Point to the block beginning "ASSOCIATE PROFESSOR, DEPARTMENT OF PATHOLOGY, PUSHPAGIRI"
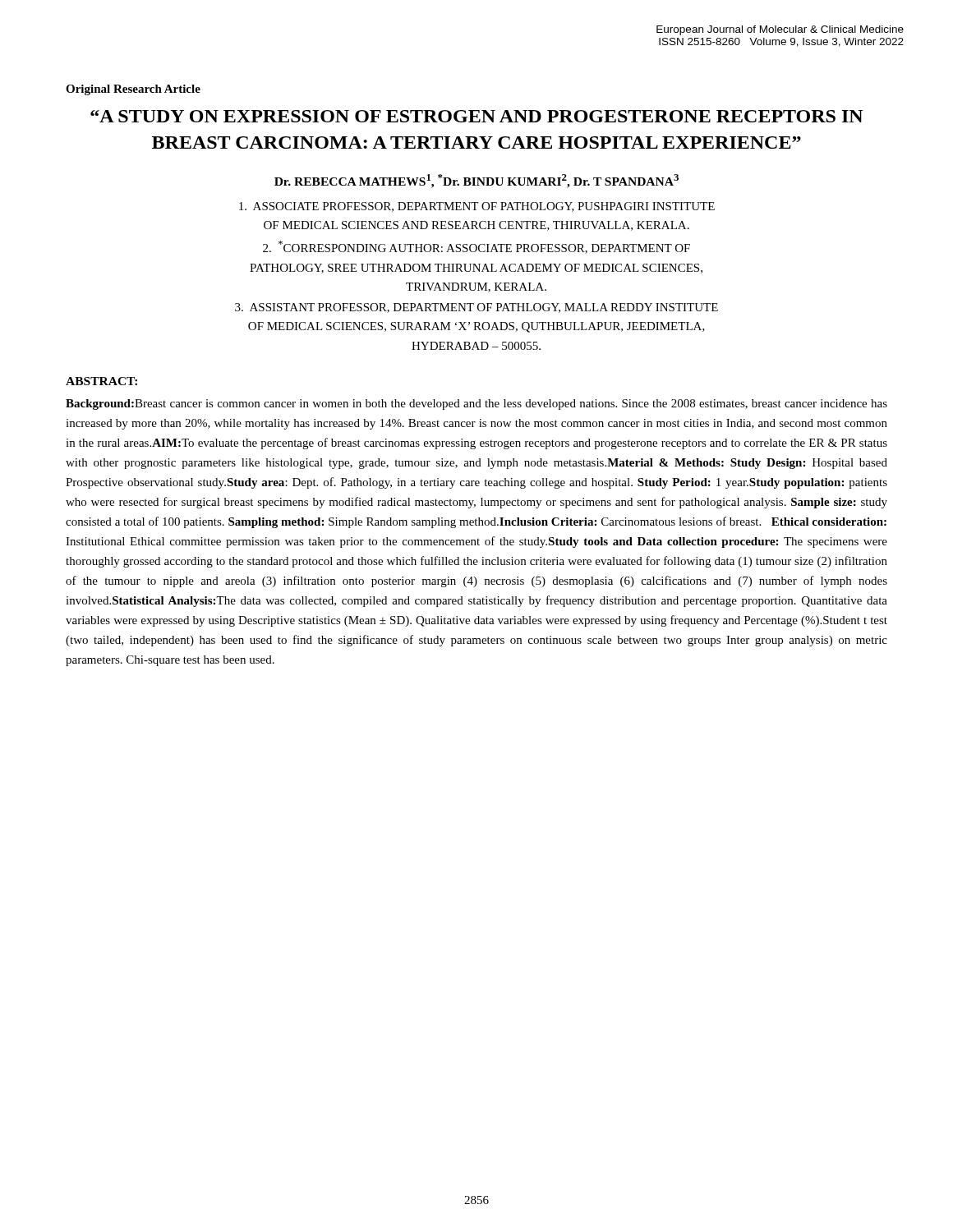The width and height of the screenshot is (953, 1232). (476, 216)
